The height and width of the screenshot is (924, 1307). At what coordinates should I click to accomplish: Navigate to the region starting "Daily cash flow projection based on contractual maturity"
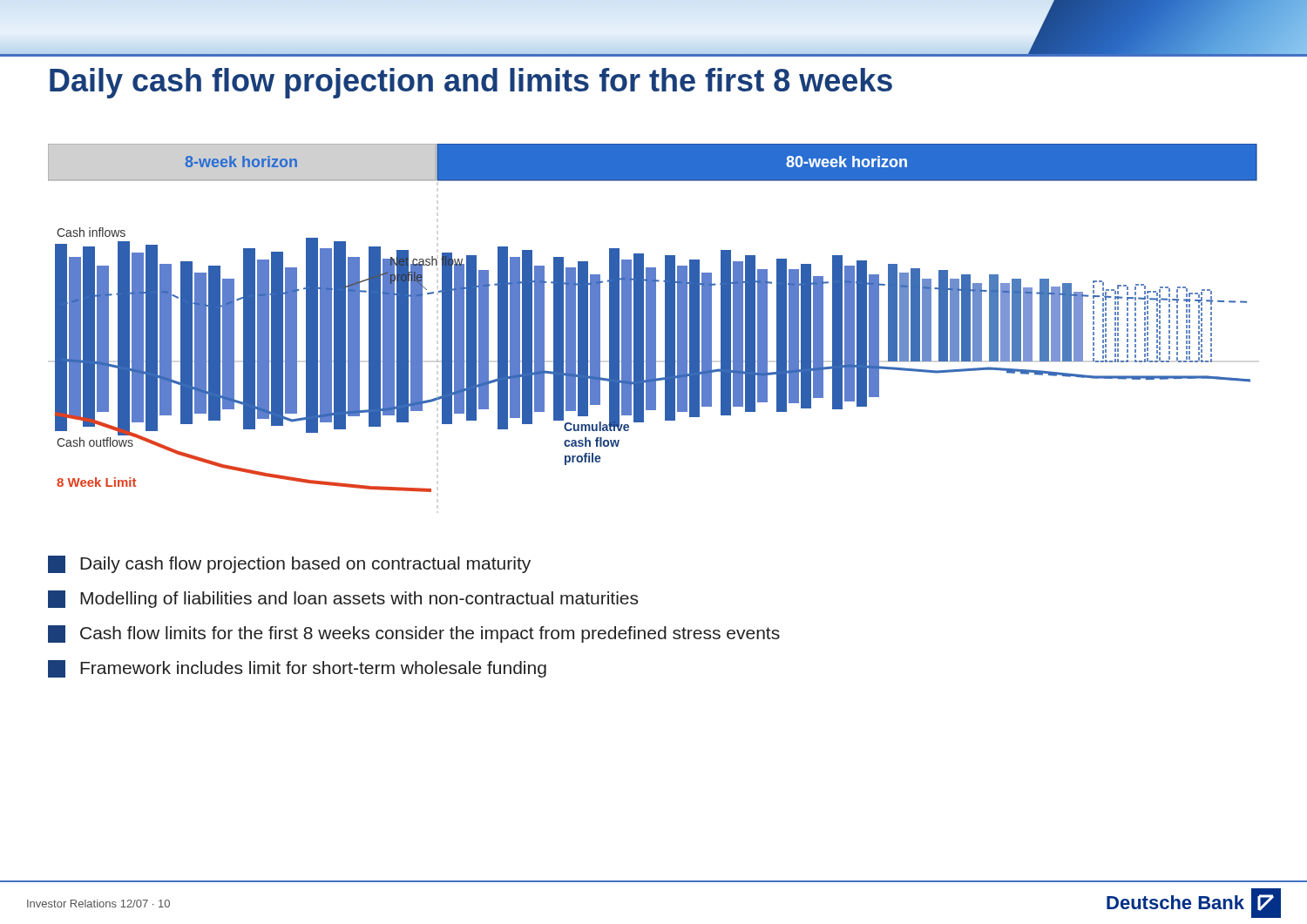[x=289, y=563]
